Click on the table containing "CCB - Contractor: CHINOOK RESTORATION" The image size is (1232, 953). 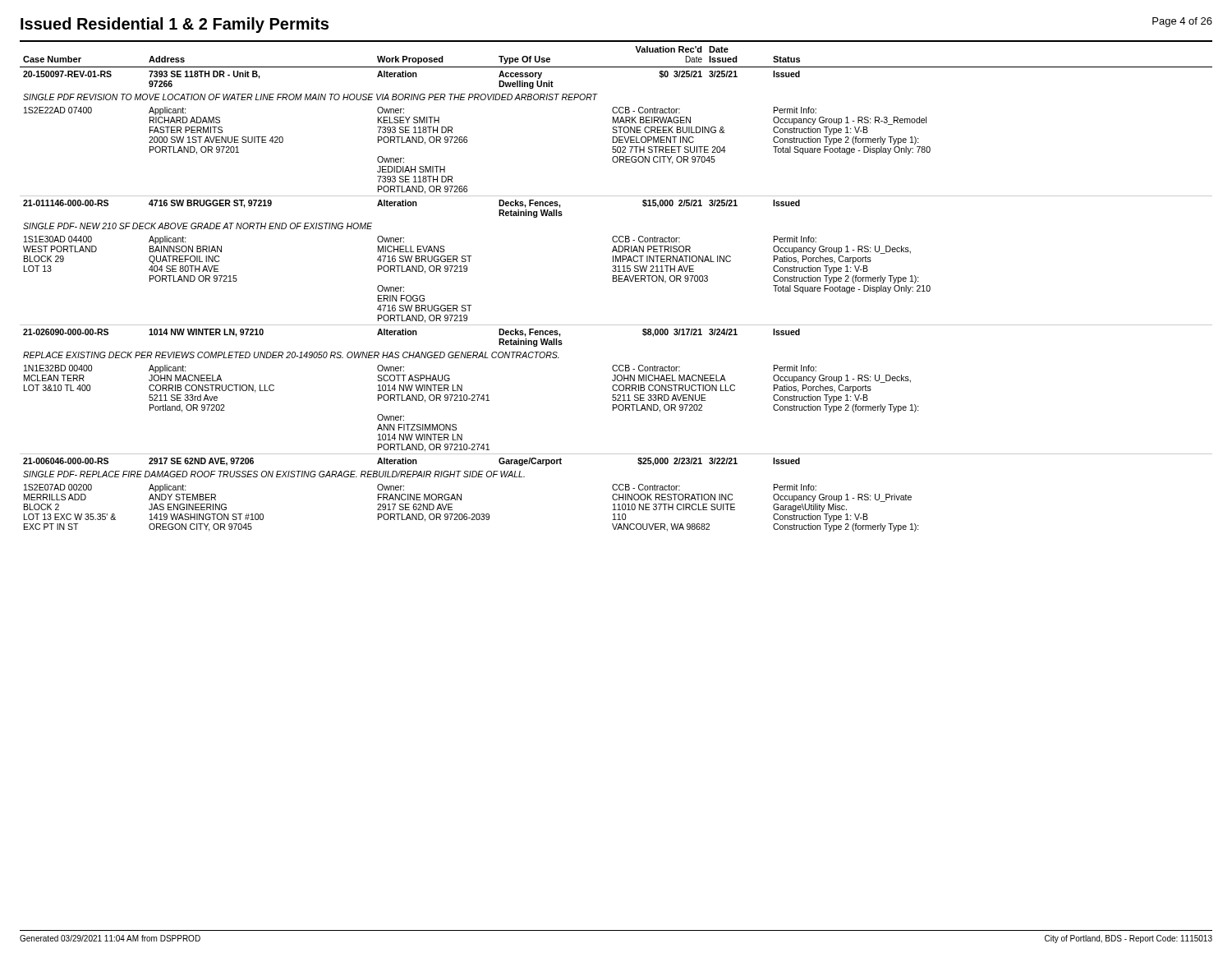[616, 287]
